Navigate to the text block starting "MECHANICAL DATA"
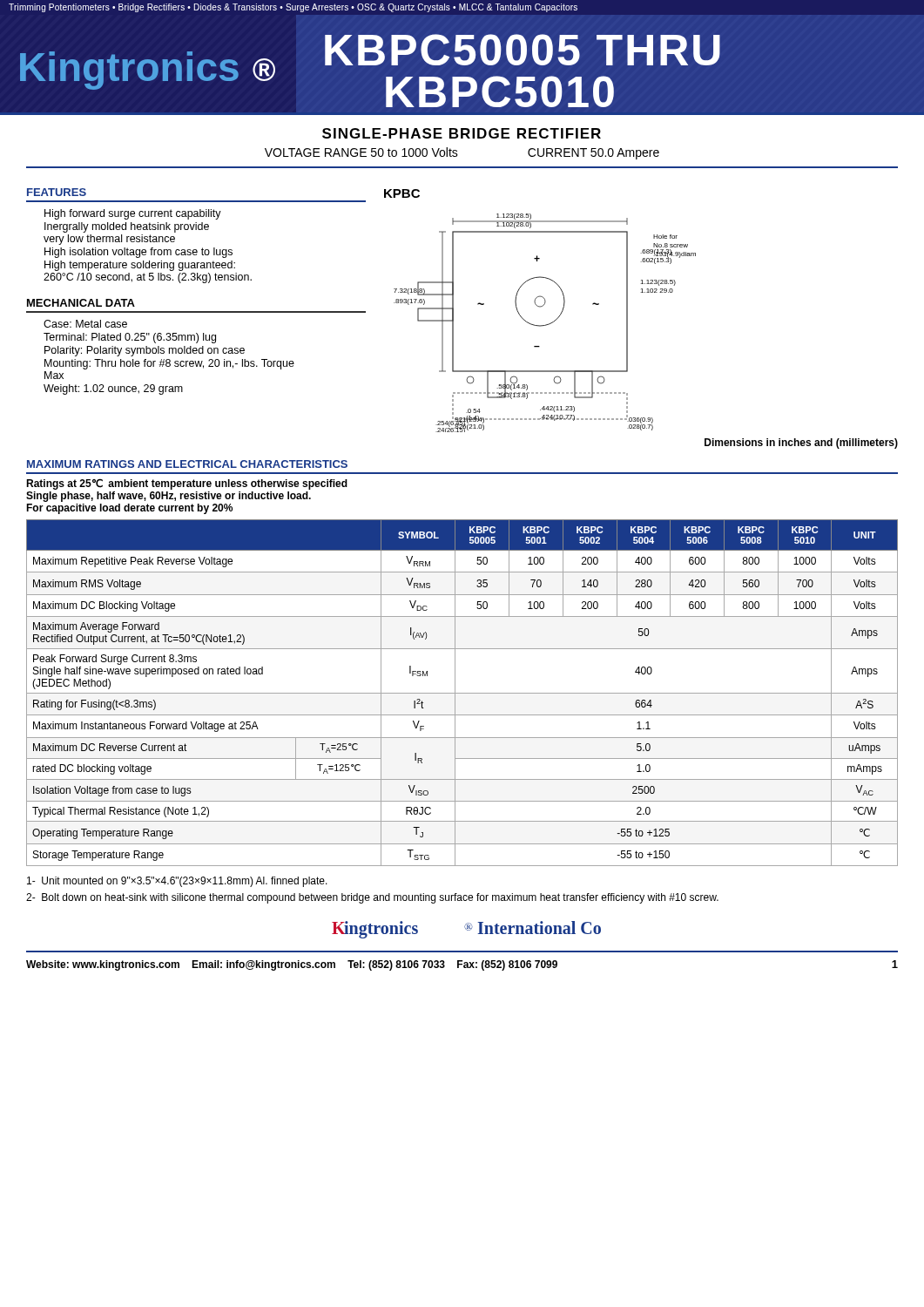This screenshot has height=1307, width=924. coord(81,303)
